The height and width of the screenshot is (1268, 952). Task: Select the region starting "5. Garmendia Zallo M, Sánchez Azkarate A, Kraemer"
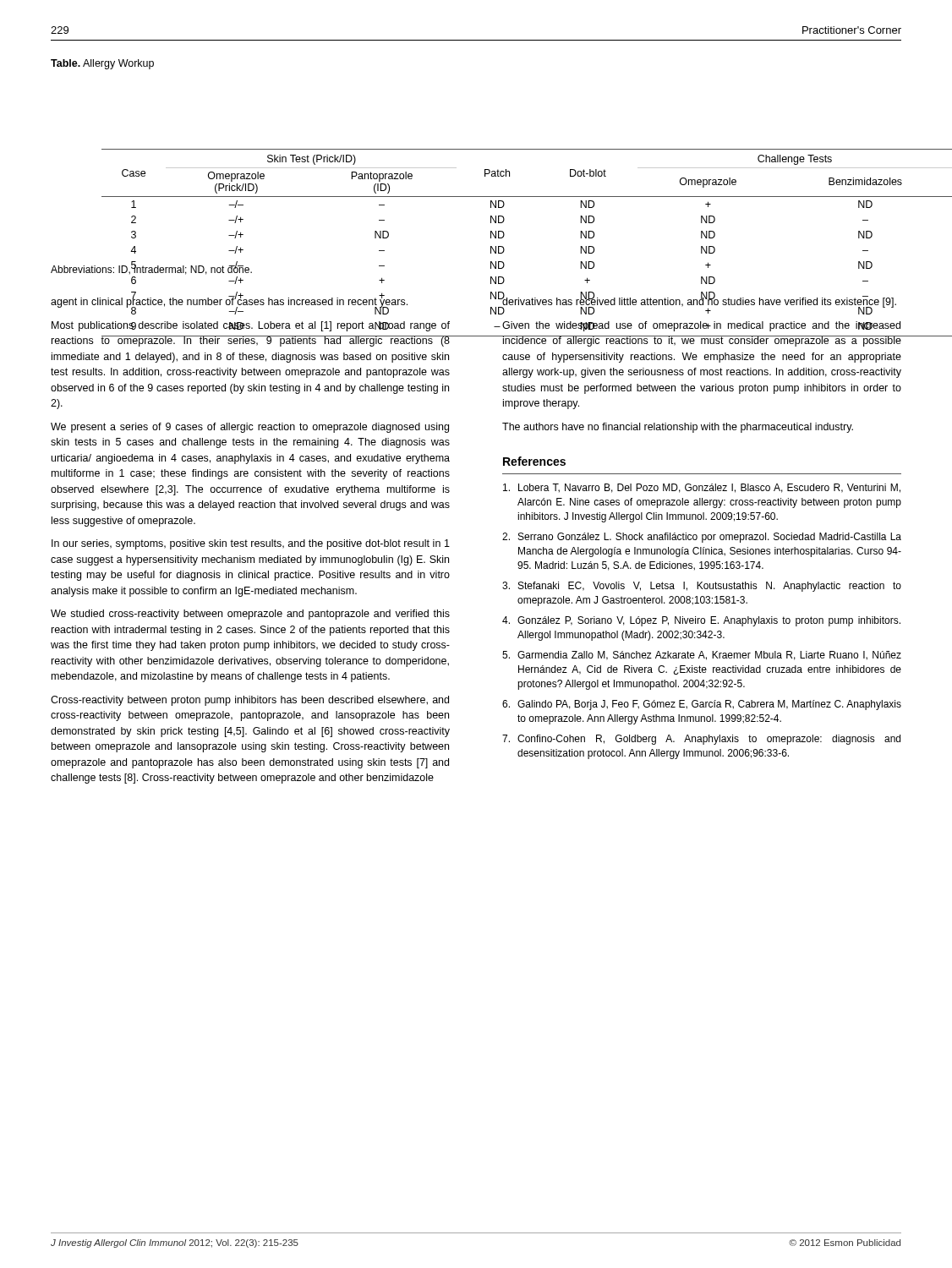pyautogui.click(x=702, y=670)
